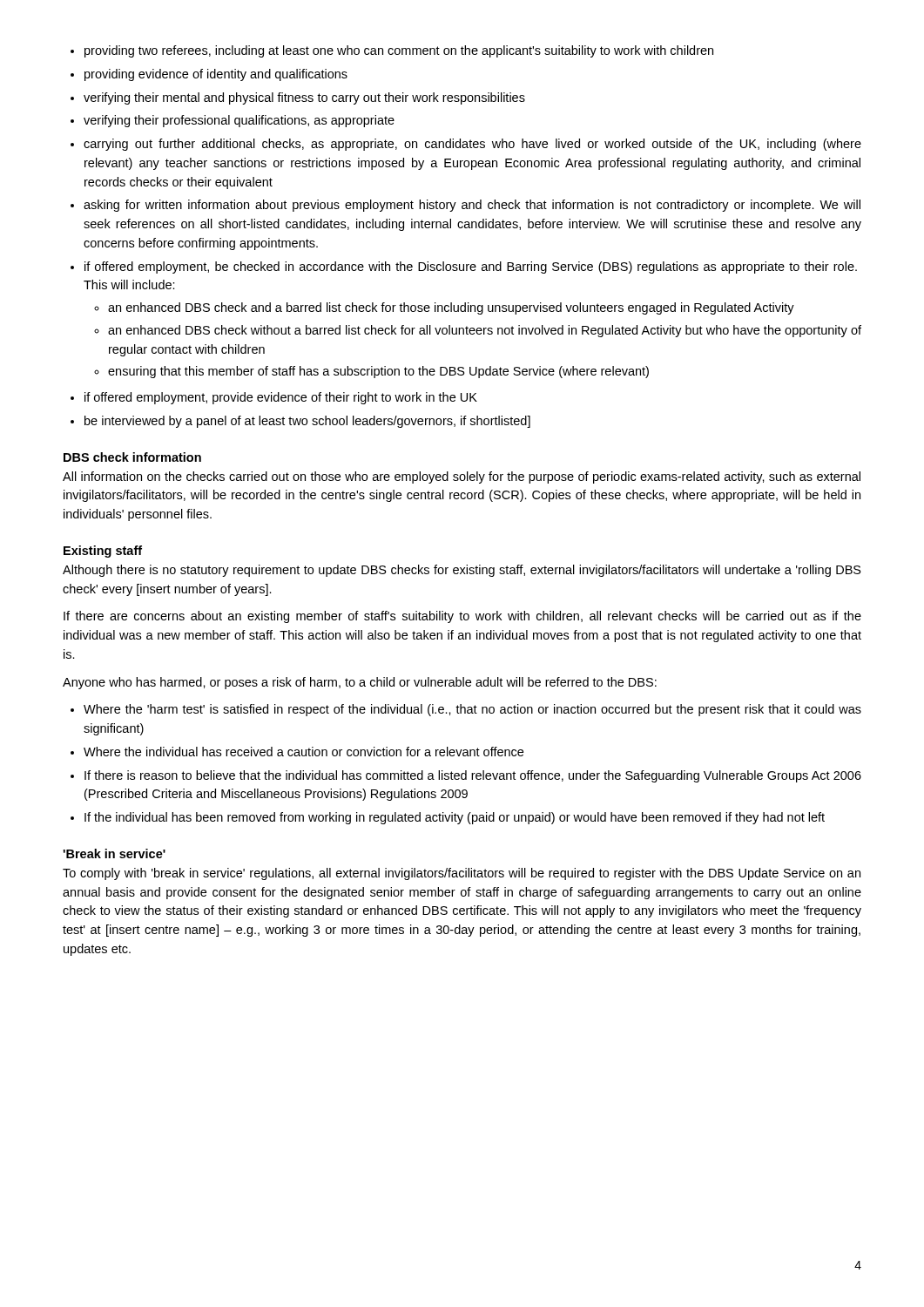Locate the list item with the text "if offered employment, provide evidence of"
Screen dimensions: 1307x924
(x=280, y=397)
